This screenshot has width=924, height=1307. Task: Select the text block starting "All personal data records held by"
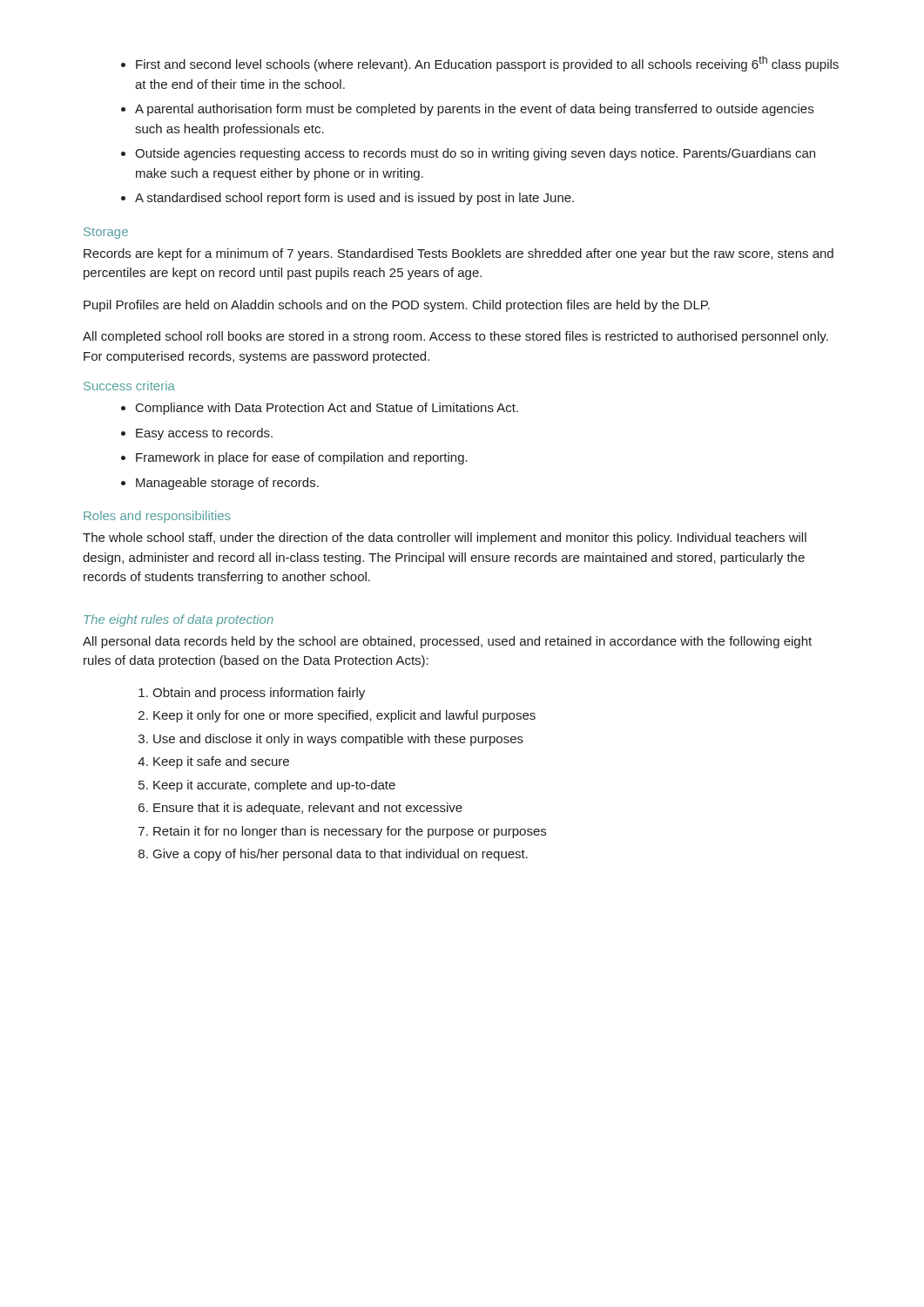447,650
